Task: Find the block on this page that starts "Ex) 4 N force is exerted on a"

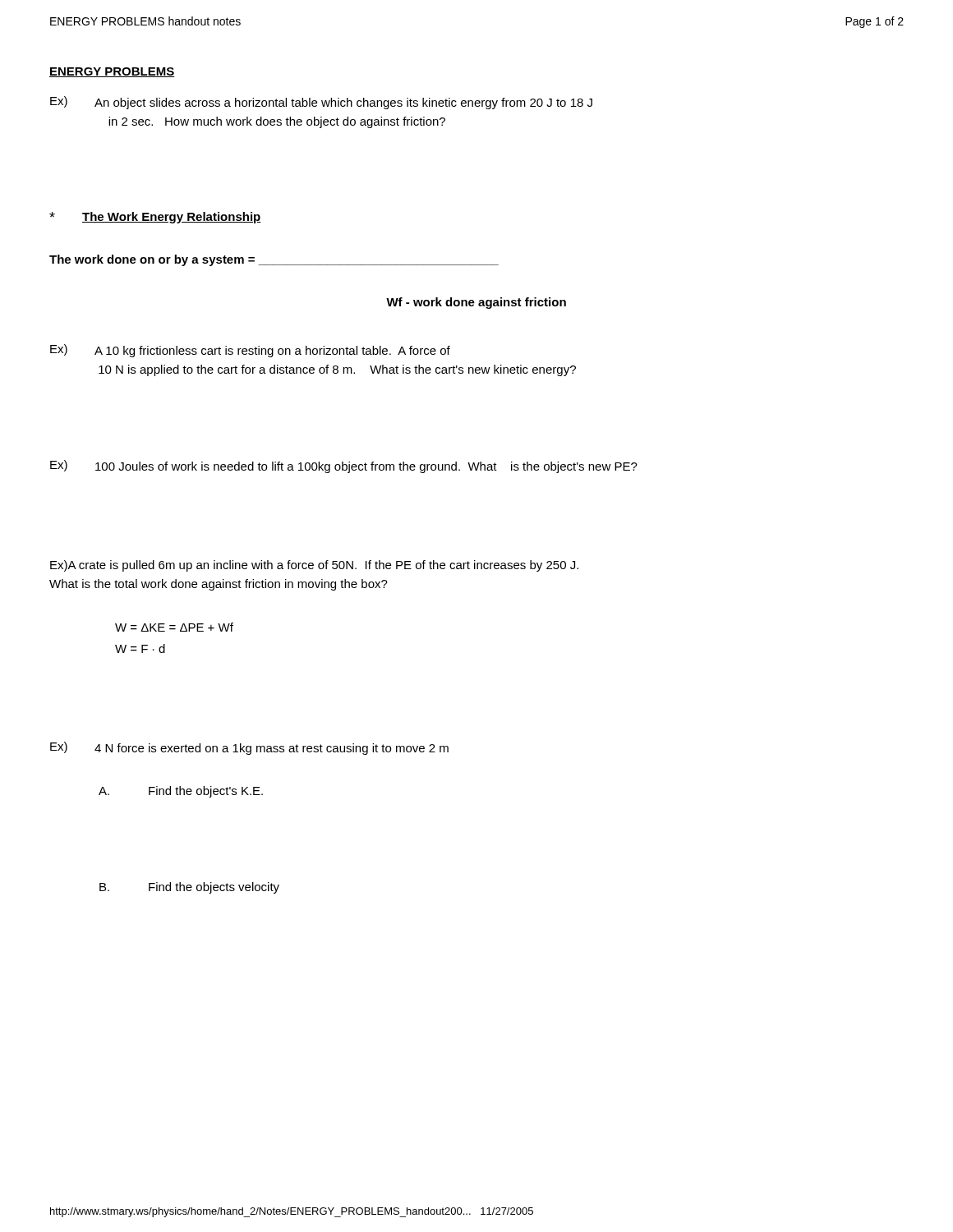Action: coord(249,748)
